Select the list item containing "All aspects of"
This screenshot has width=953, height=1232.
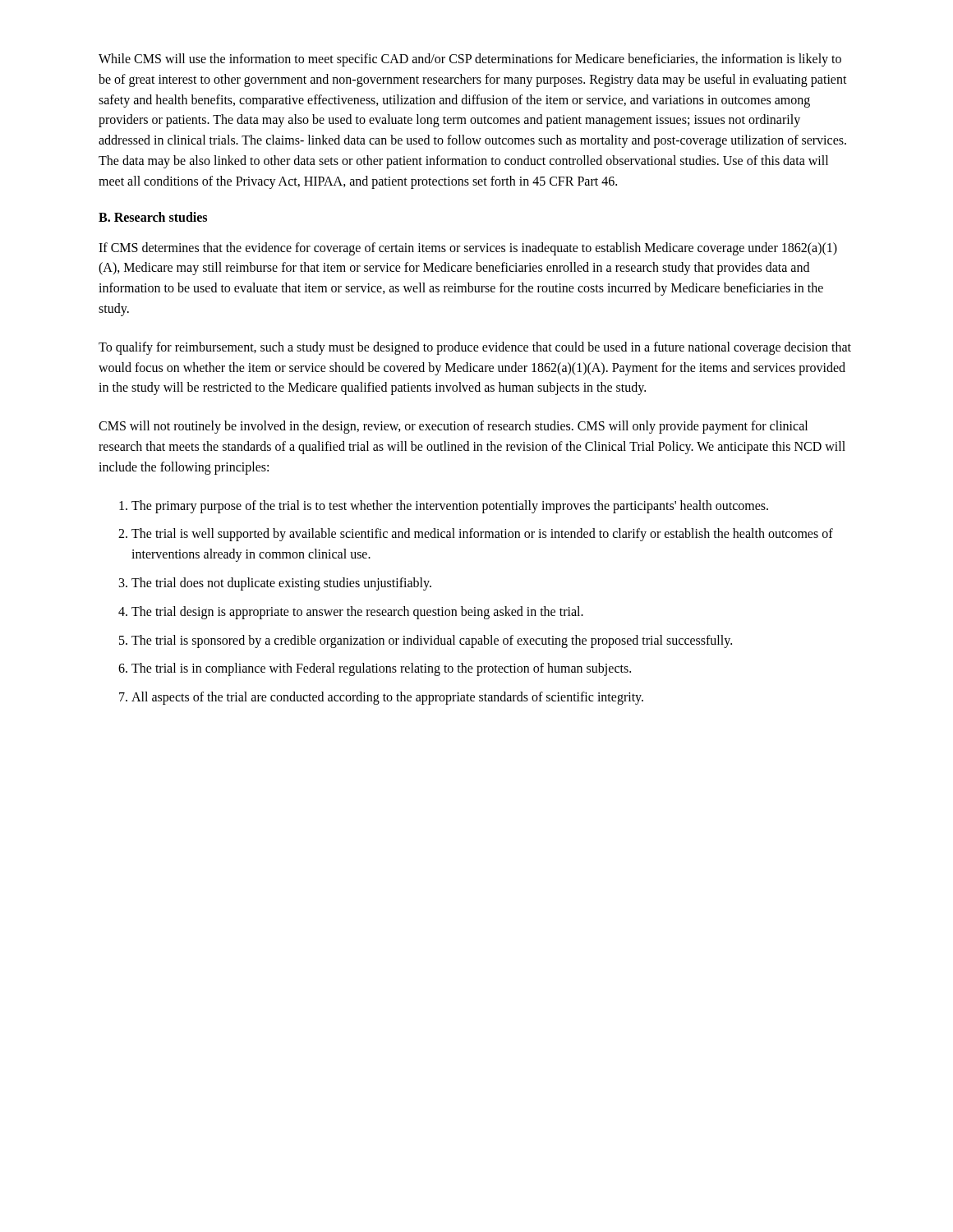pos(388,697)
